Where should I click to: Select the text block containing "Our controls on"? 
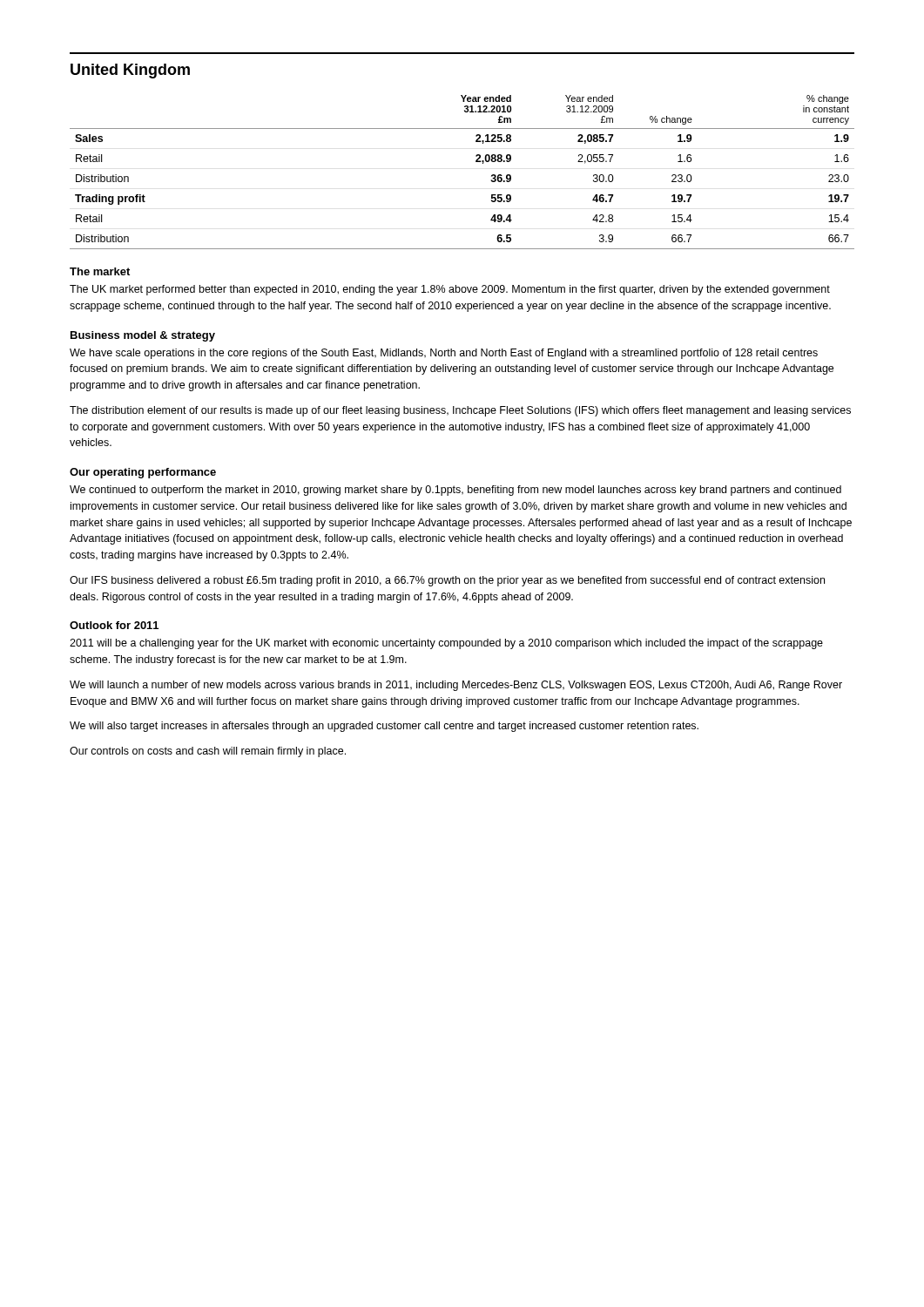point(208,751)
